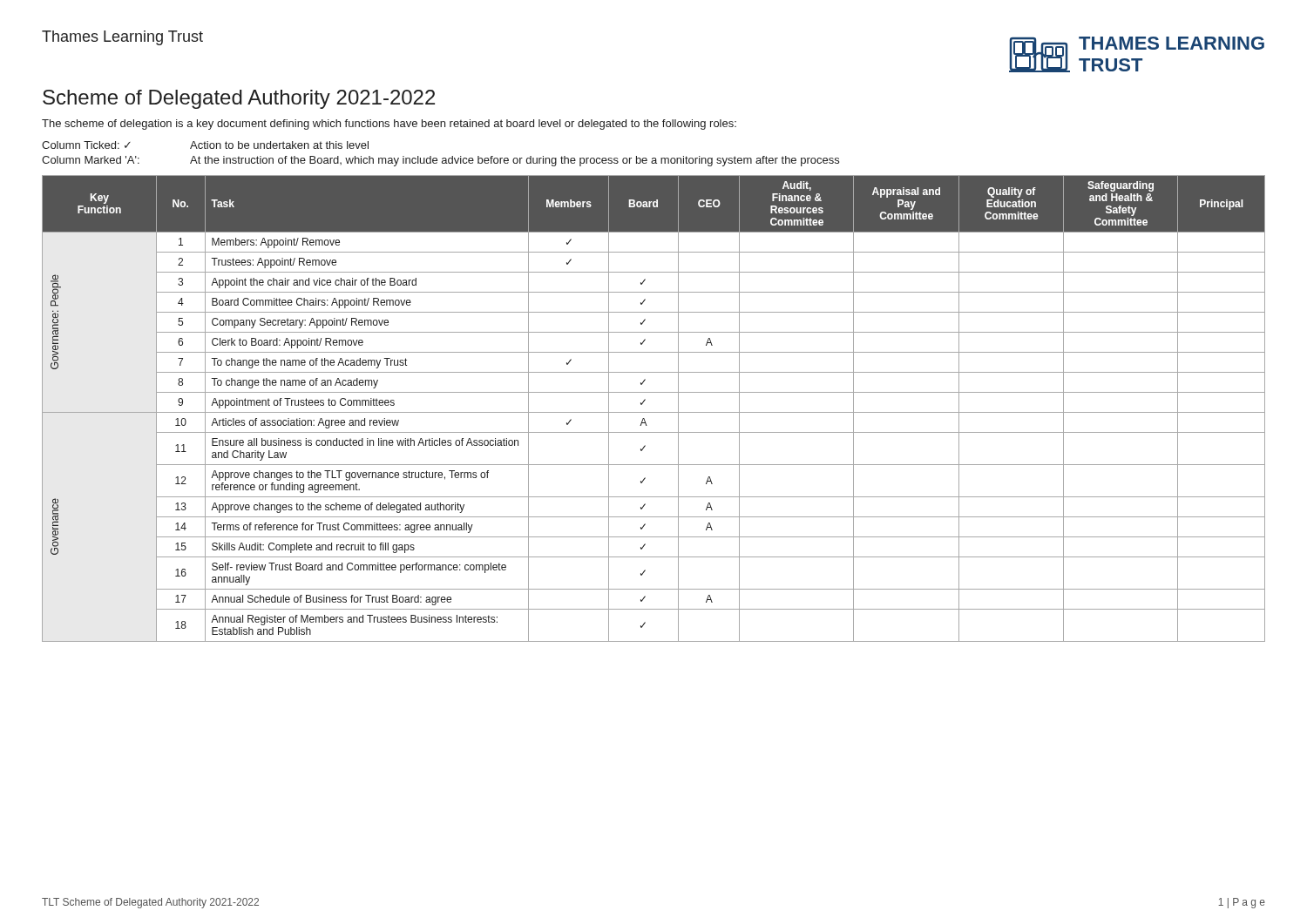Select the text block with the text "The scheme of delegation is"
This screenshot has width=1307, height=924.
click(389, 123)
